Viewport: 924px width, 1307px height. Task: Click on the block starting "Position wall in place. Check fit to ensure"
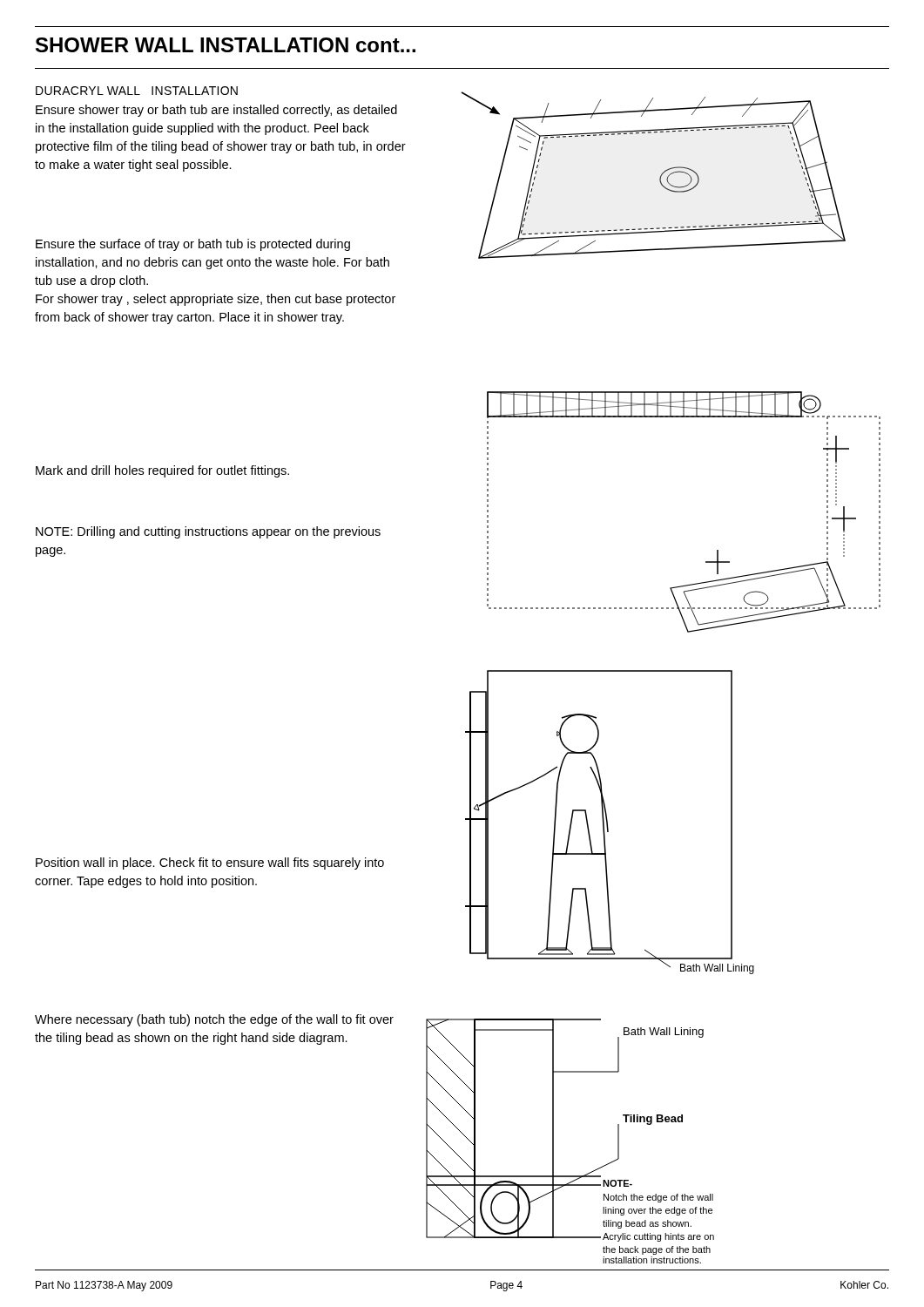222,872
